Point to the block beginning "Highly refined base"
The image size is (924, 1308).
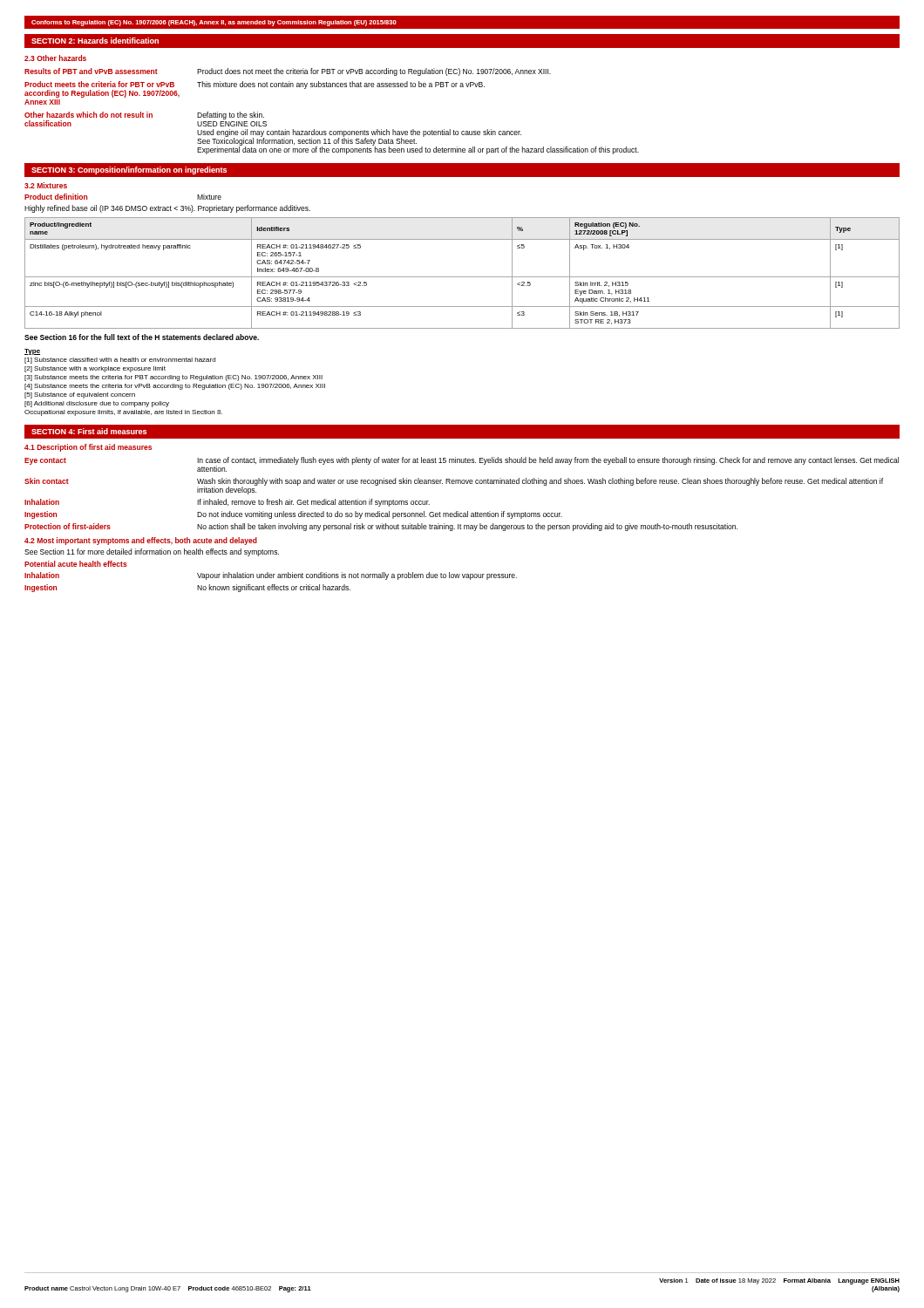coord(168,208)
